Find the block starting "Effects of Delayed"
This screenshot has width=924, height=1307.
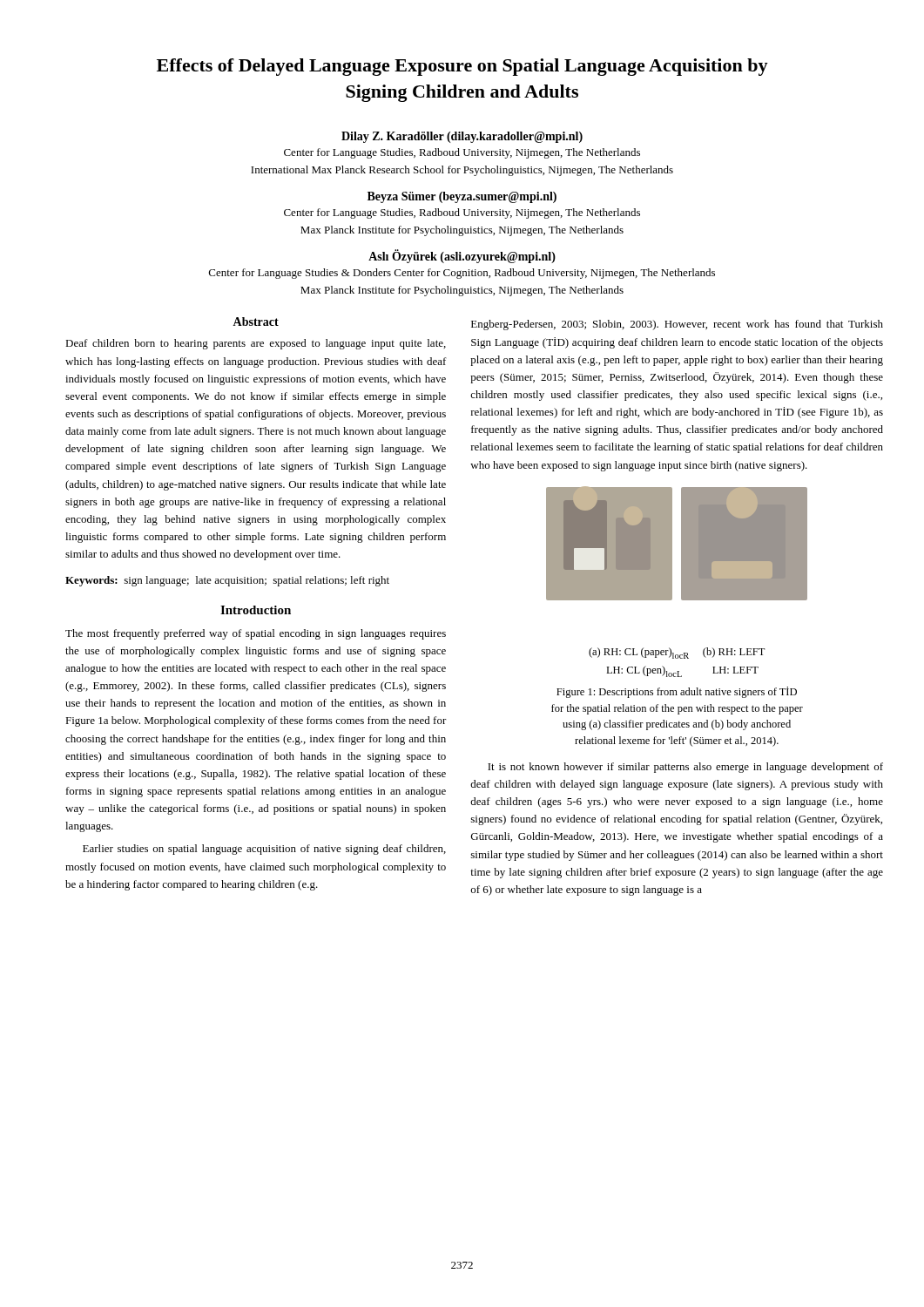coord(462,78)
